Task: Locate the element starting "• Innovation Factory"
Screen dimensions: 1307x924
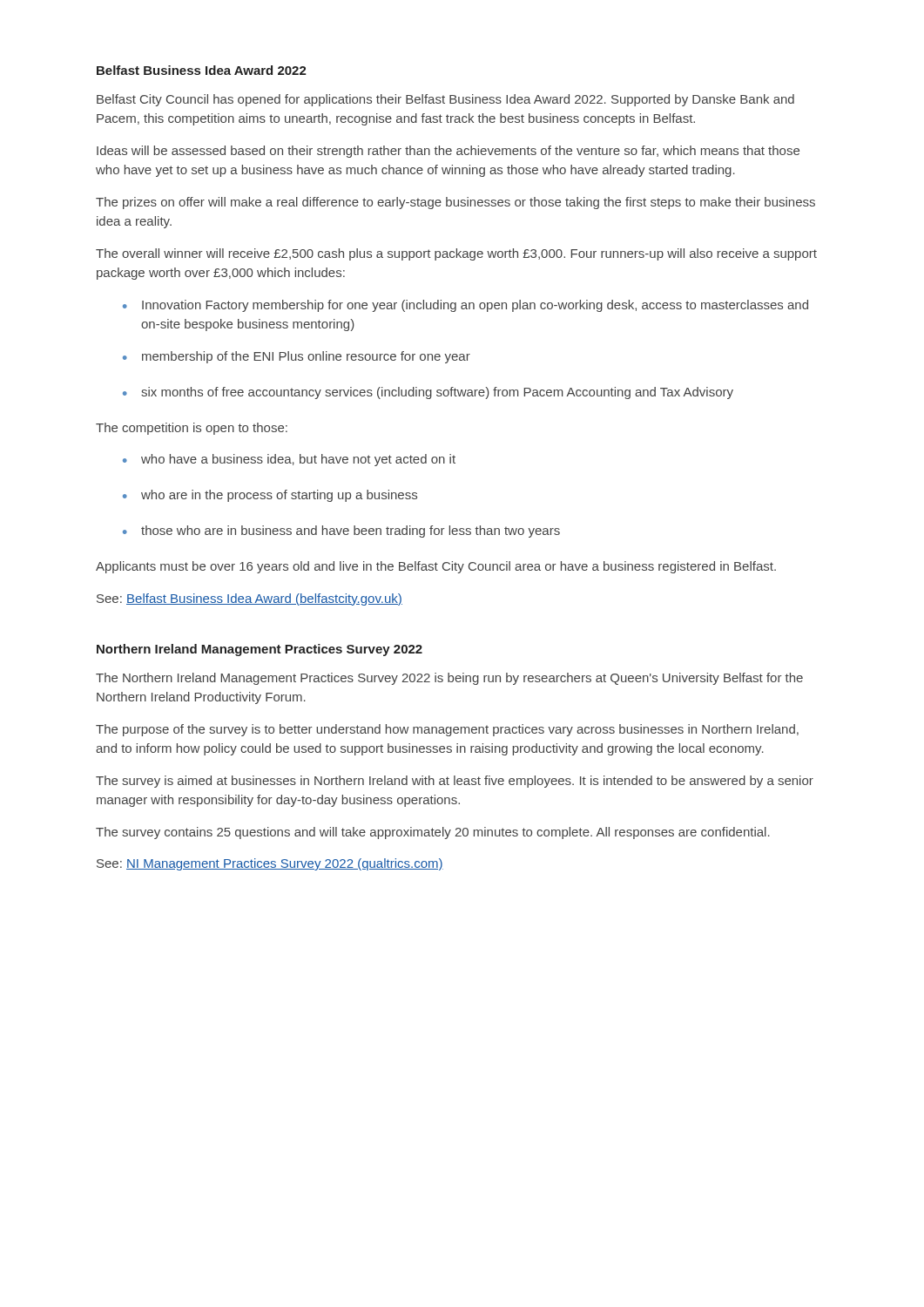Action: (471, 315)
